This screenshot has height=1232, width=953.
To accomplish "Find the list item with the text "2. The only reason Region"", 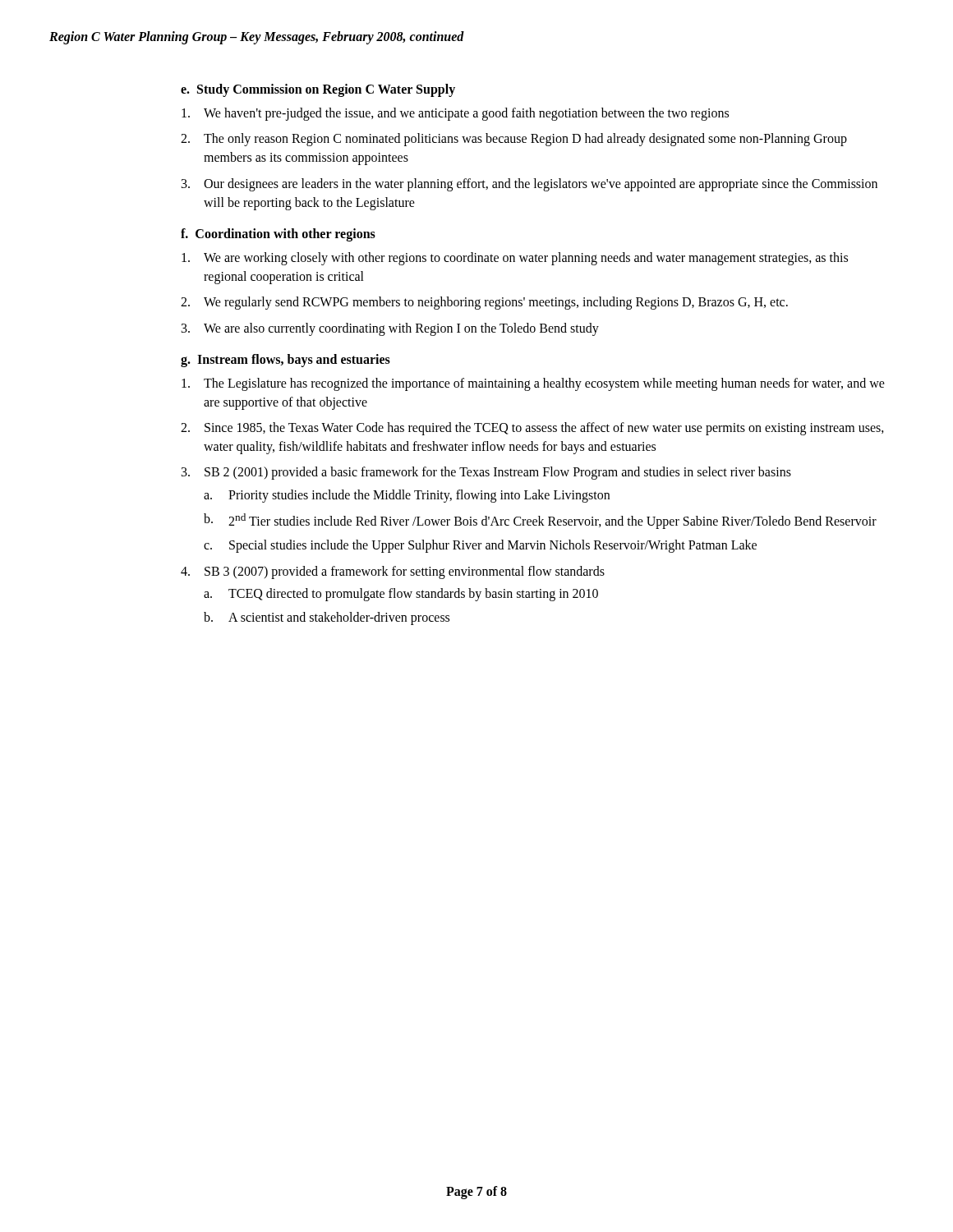I will click(x=534, y=148).
